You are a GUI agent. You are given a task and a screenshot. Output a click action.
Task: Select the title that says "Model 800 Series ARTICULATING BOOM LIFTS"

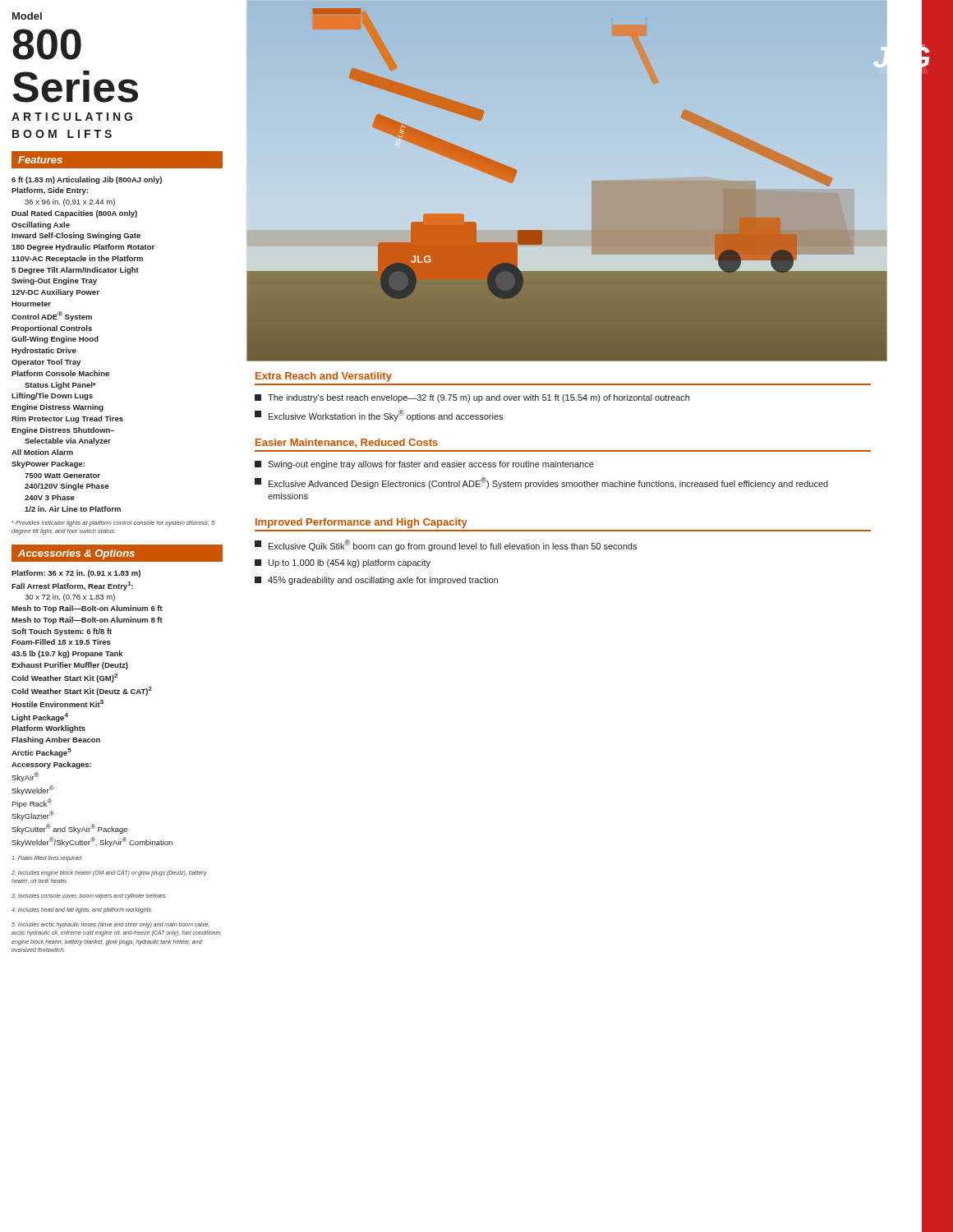coord(117,76)
